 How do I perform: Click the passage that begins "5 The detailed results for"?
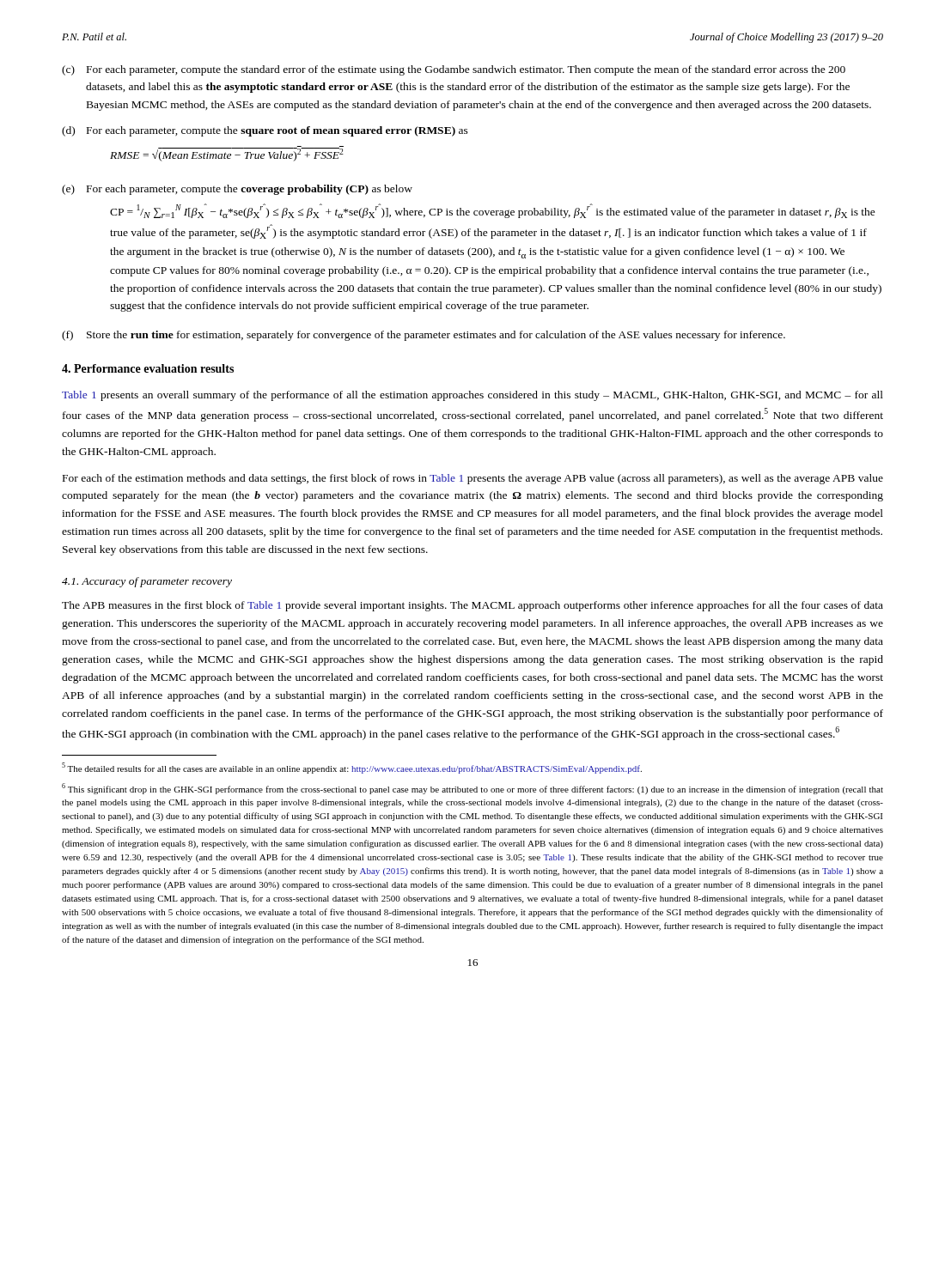[352, 768]
